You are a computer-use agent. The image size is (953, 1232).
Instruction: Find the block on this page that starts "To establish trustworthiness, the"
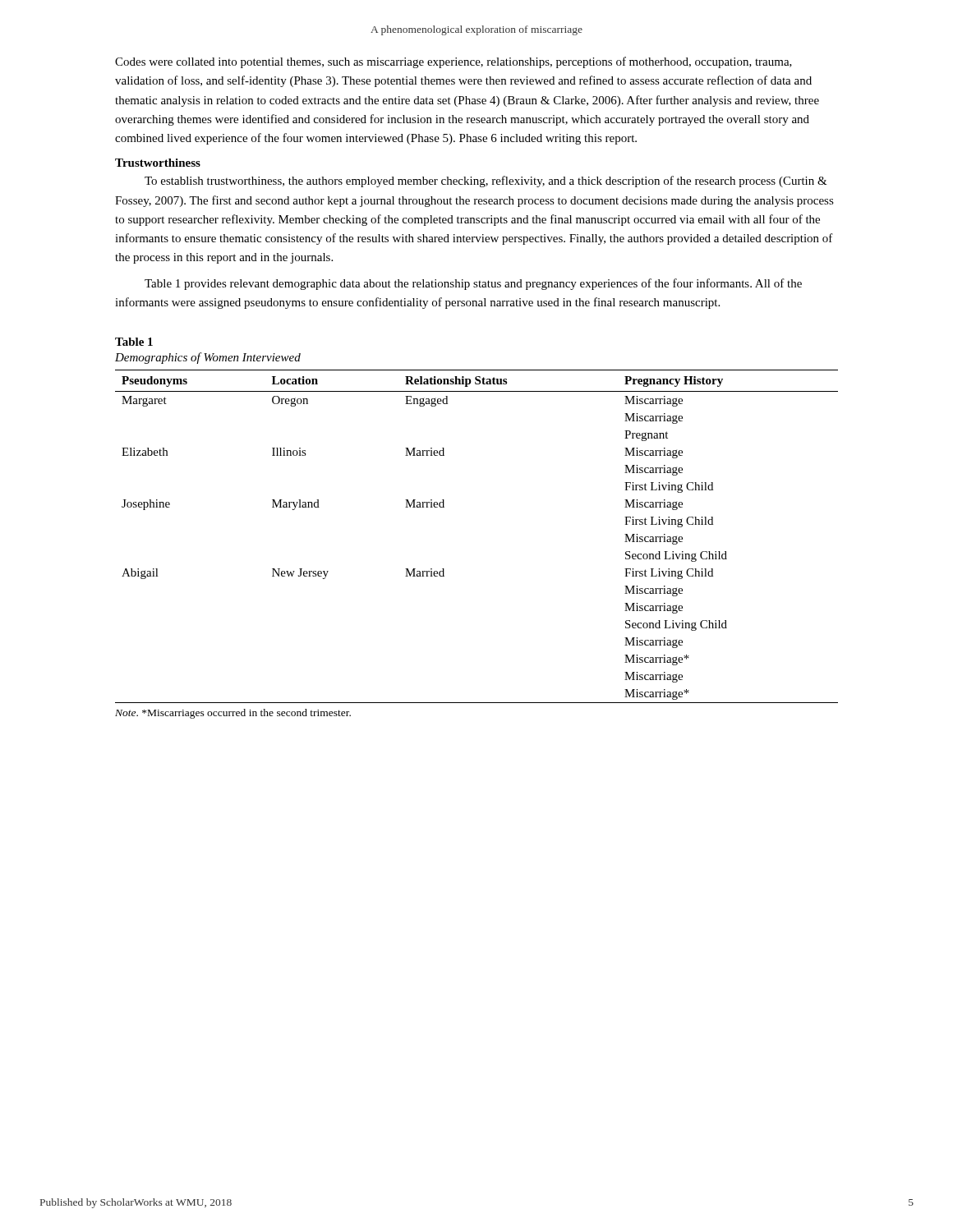pyautogui.click(x=474, y=219)
